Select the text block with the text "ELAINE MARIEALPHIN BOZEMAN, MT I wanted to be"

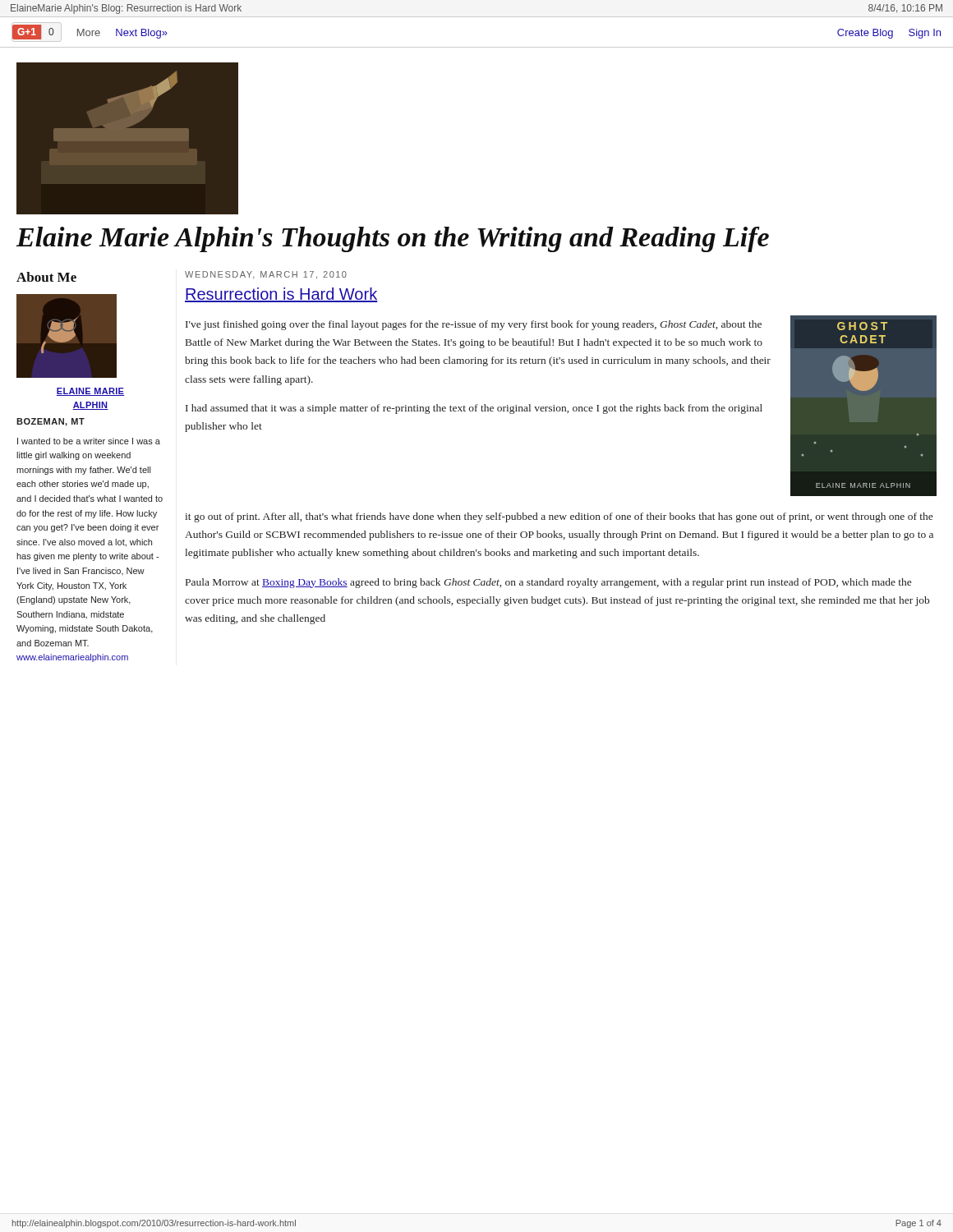click(x=90, y=523)
